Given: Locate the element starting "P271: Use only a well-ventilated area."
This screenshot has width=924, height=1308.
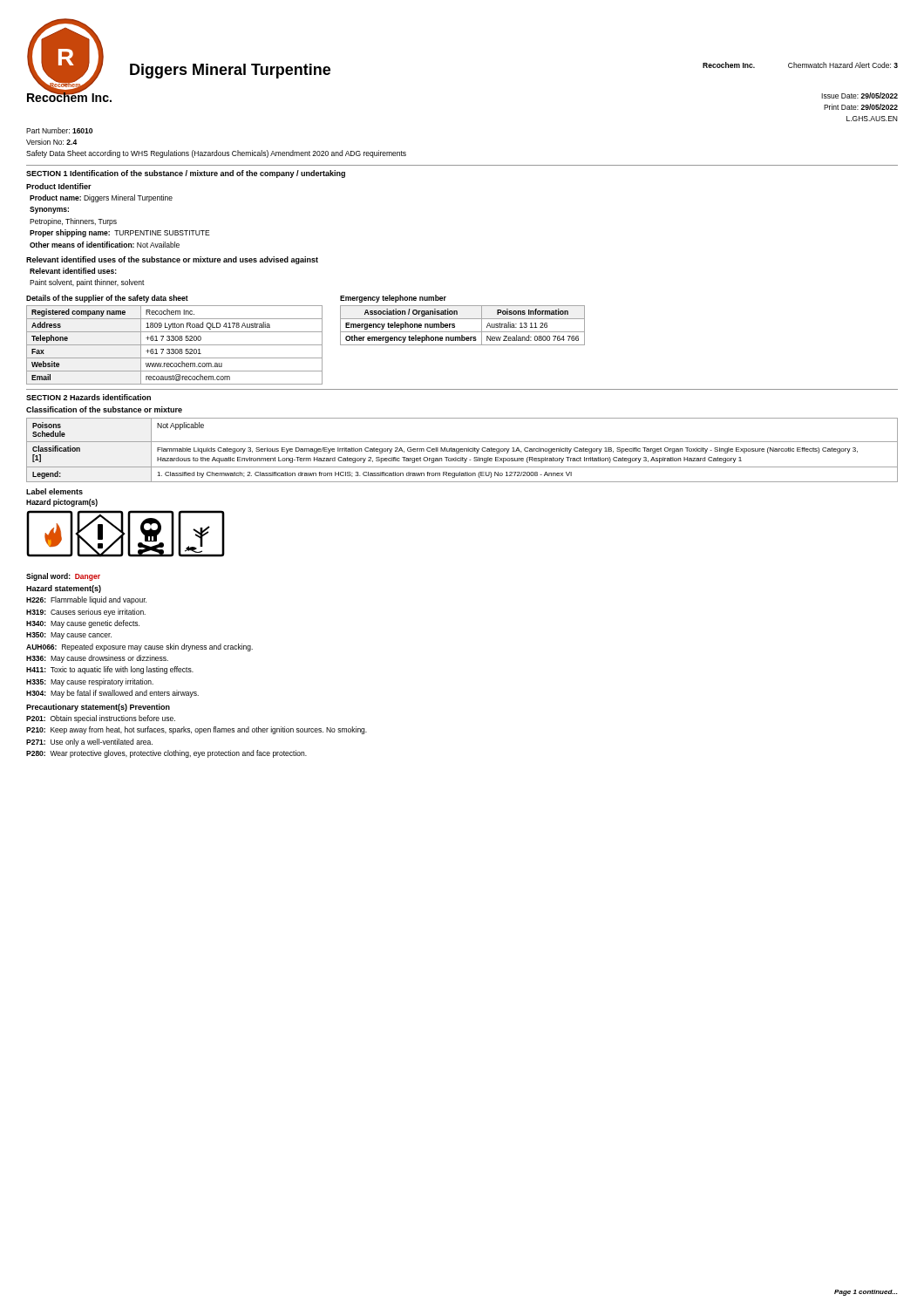Looking at the screenshot, I should coord(90,742).
